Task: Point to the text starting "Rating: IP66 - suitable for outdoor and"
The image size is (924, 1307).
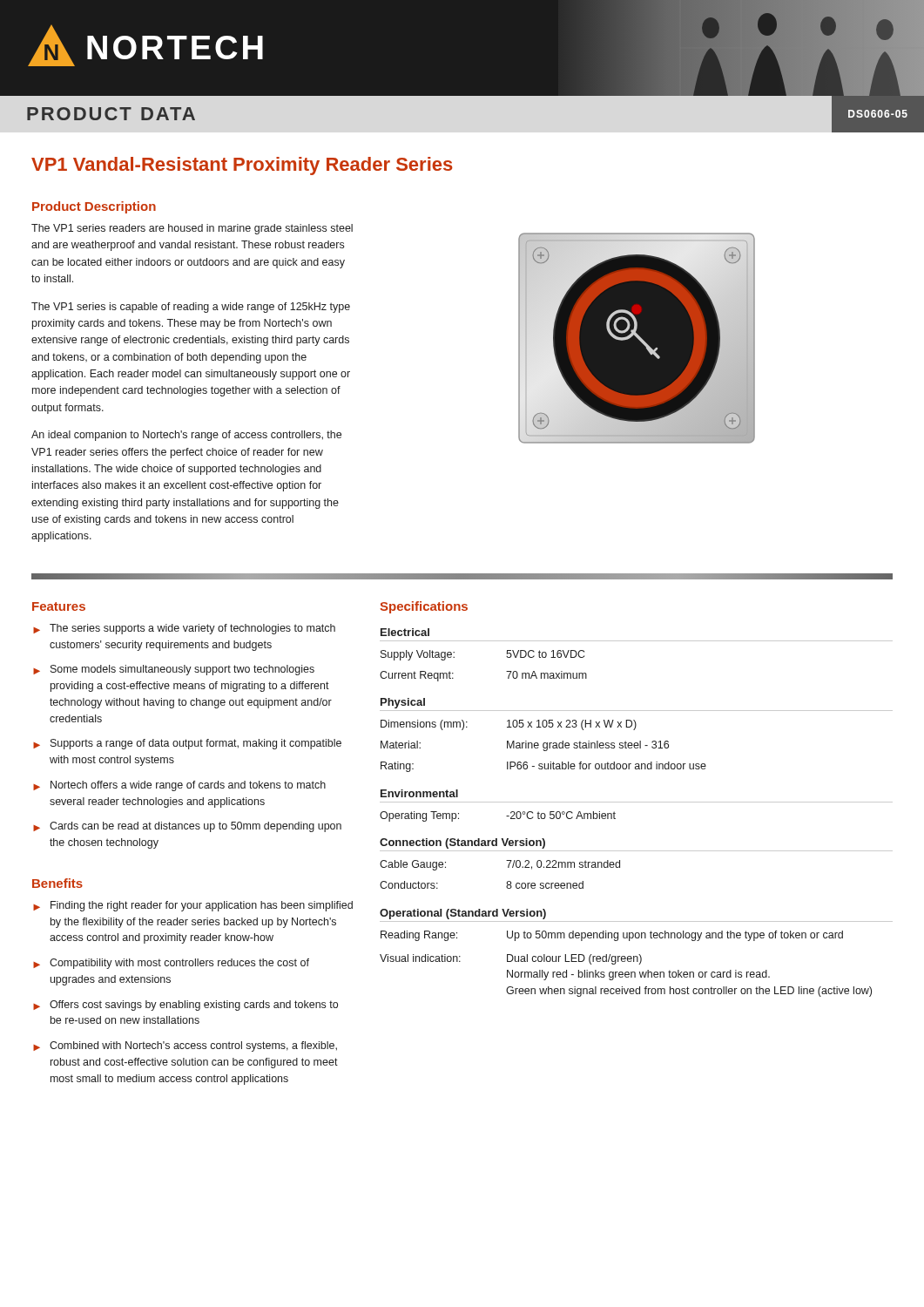Action: pos(636,766)
